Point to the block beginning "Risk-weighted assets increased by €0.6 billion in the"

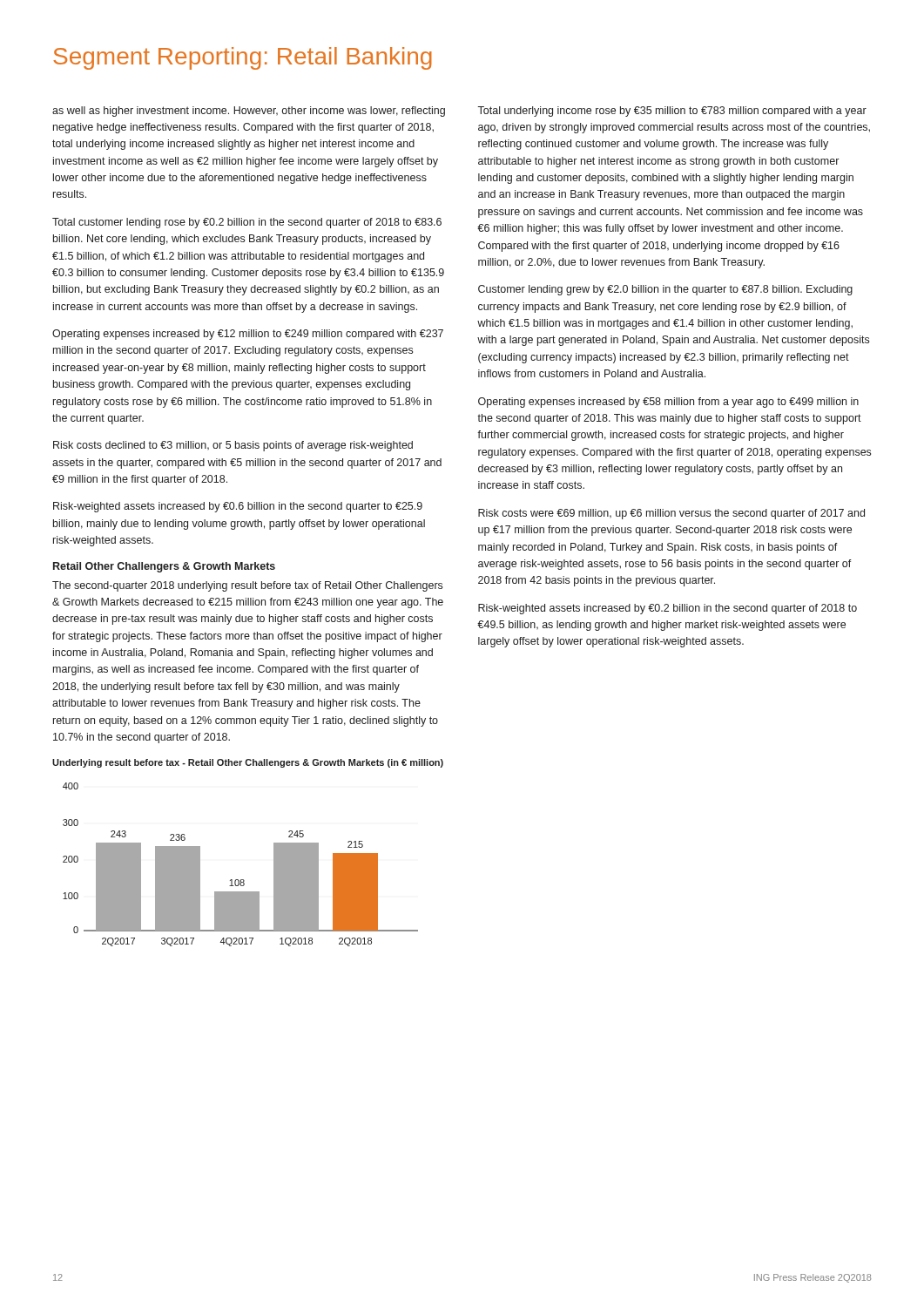249,524
